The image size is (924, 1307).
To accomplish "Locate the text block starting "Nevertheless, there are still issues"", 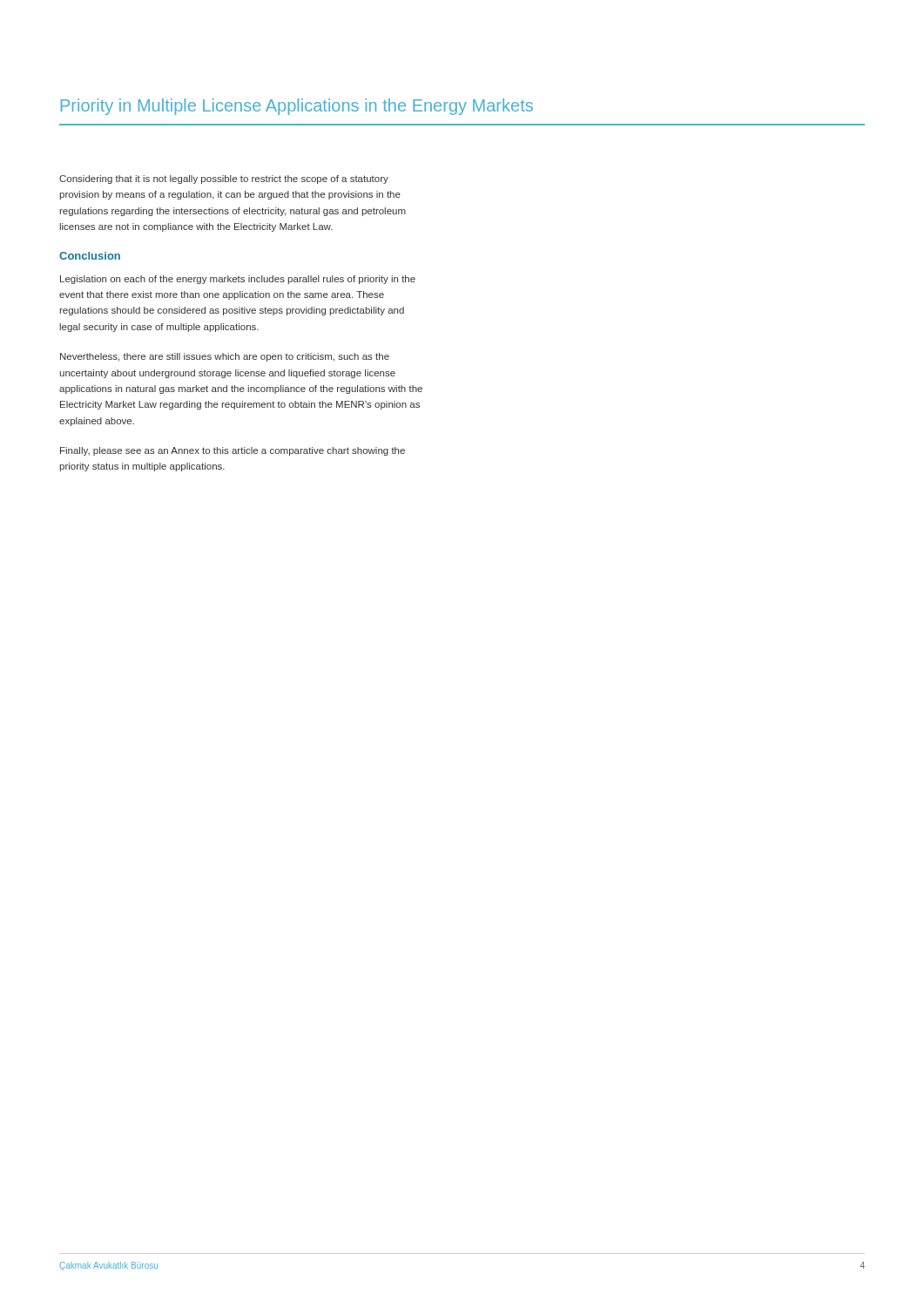I will click(x=242, y=389).
